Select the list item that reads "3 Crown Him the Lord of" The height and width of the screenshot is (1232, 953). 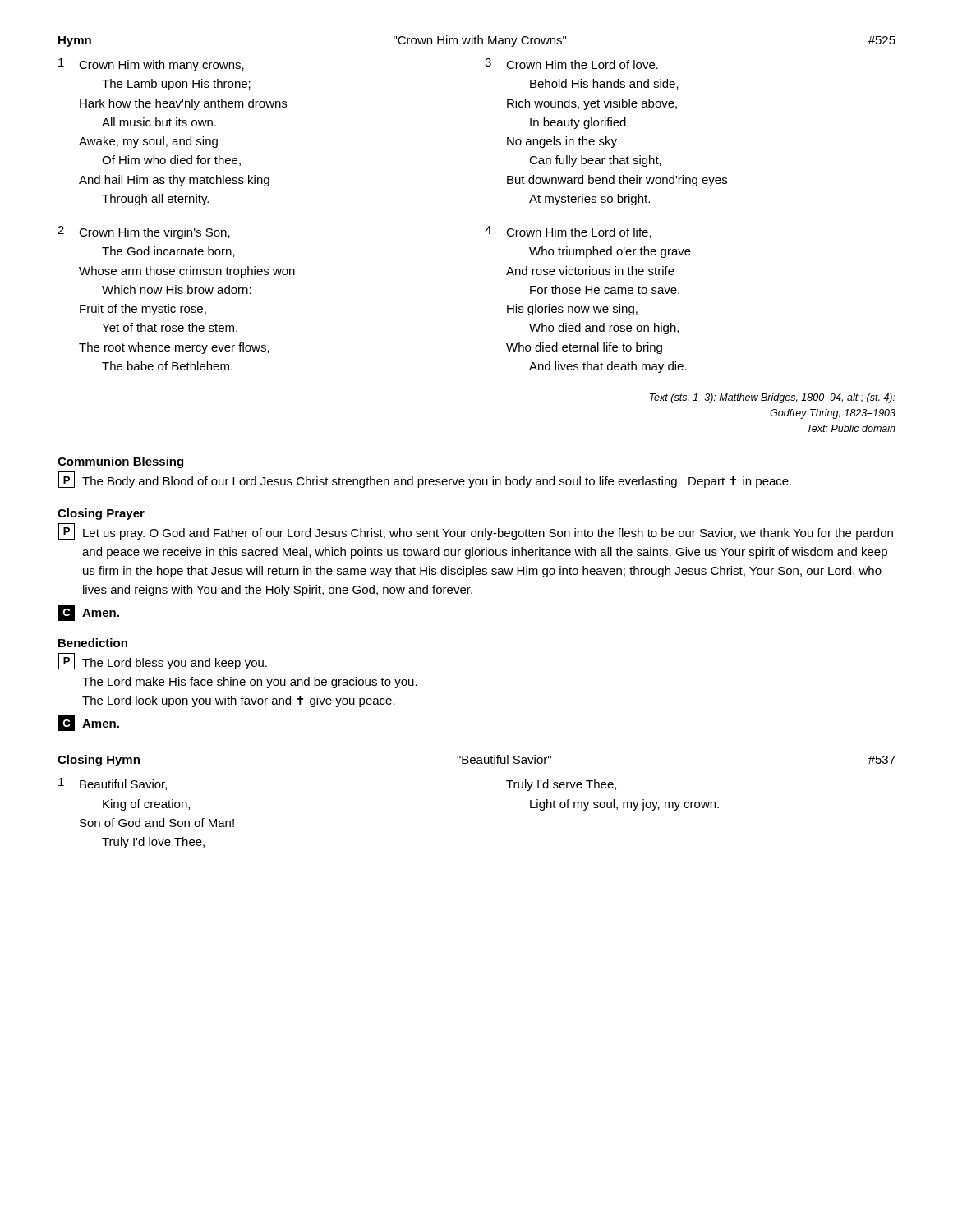[x=606, y=131]
